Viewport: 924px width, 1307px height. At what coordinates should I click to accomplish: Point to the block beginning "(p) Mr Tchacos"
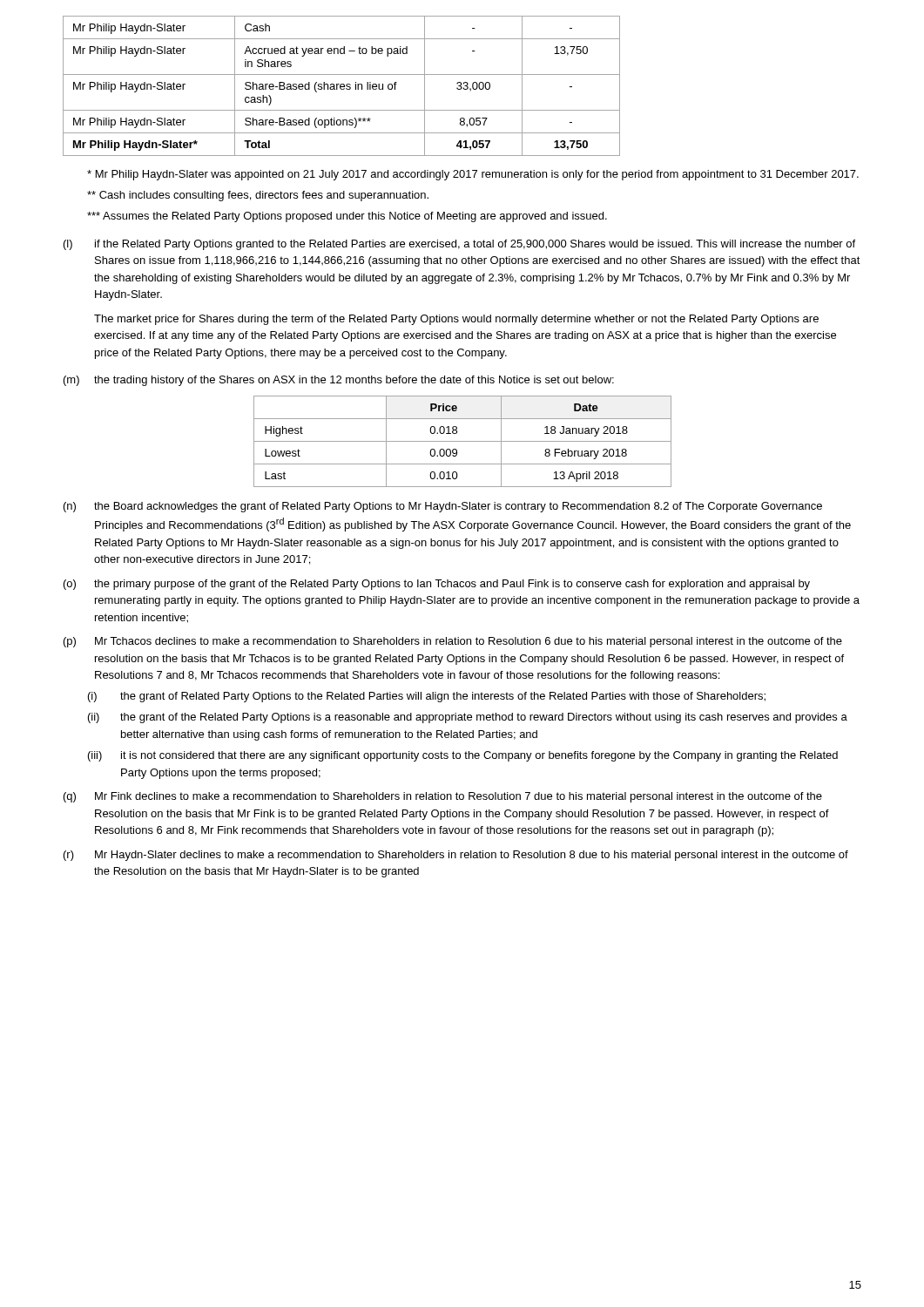(462, 658)
